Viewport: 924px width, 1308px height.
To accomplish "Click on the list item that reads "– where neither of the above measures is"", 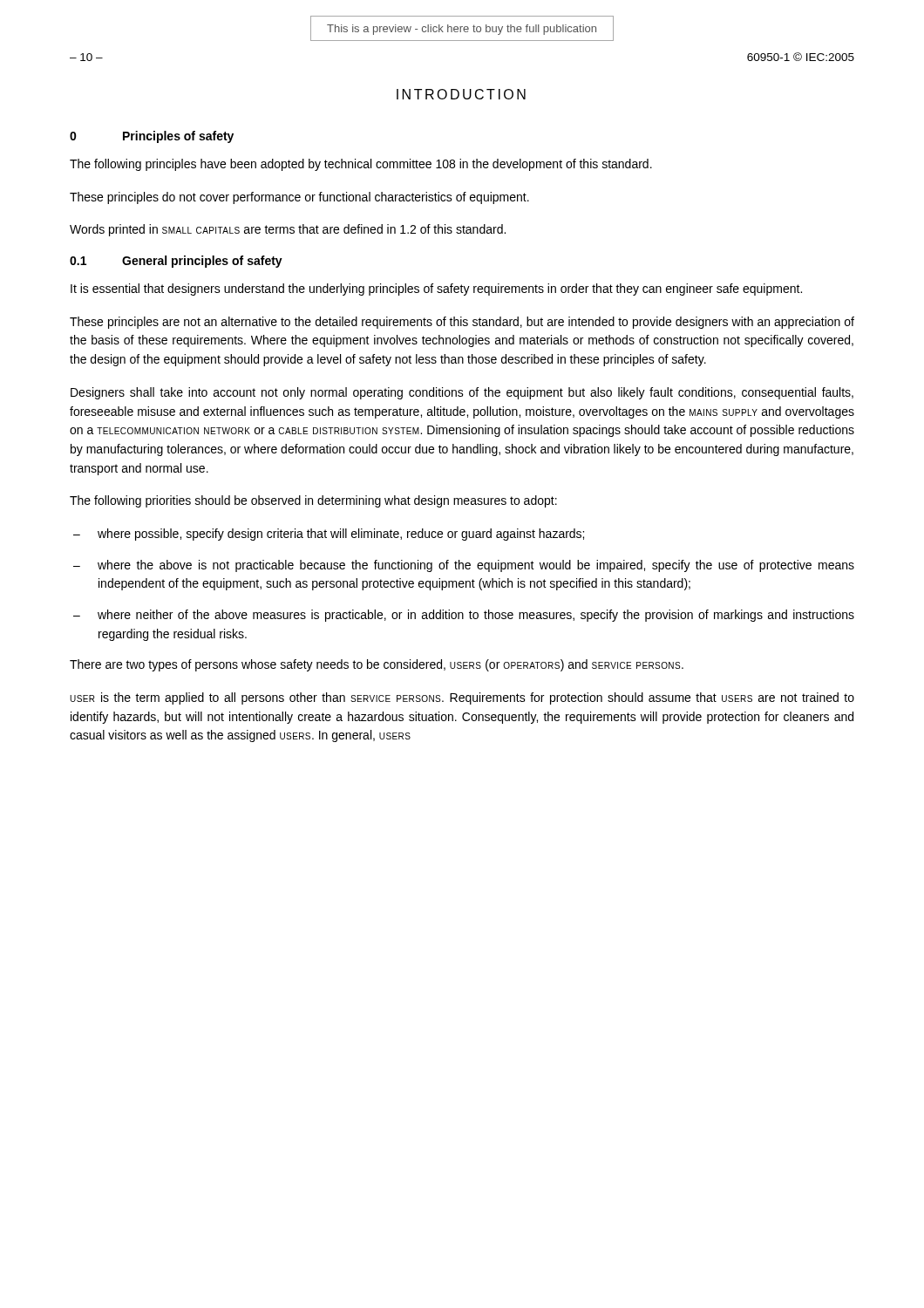I will [x=462, y=625].
